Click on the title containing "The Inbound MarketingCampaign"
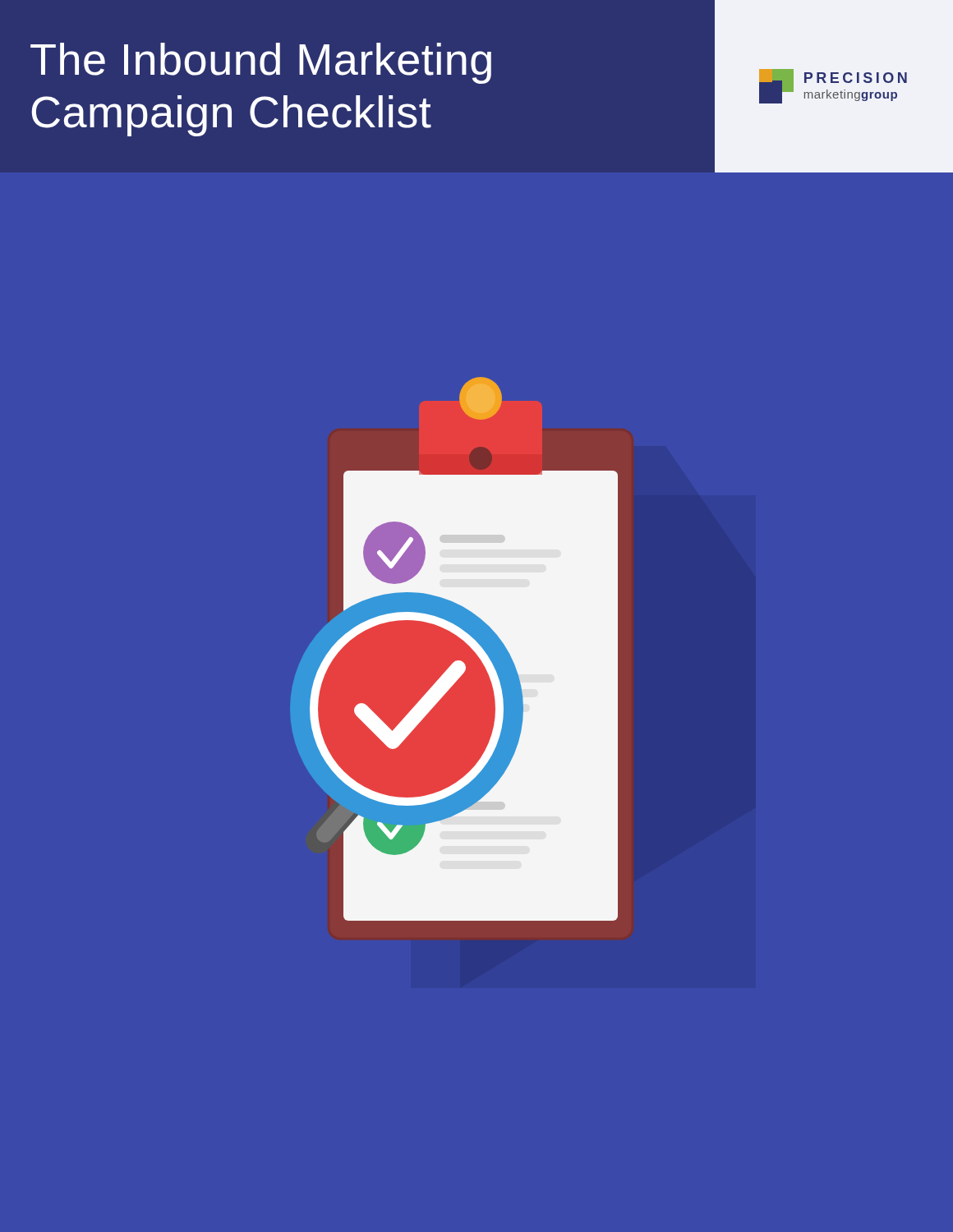The height and width of the screenshot is (1232, 953). click(262, 86)
